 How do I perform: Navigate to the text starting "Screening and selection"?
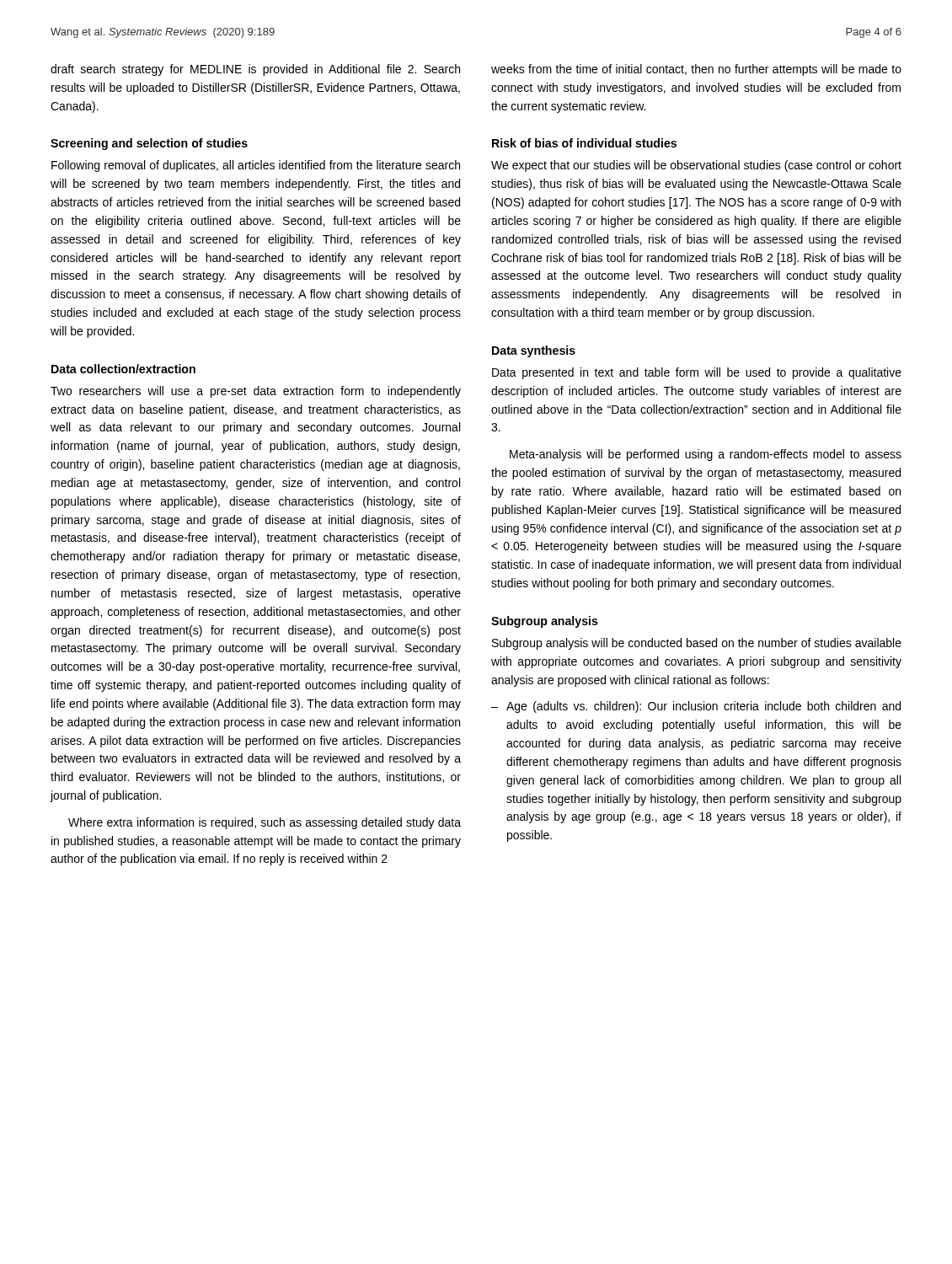pos(149,144)
